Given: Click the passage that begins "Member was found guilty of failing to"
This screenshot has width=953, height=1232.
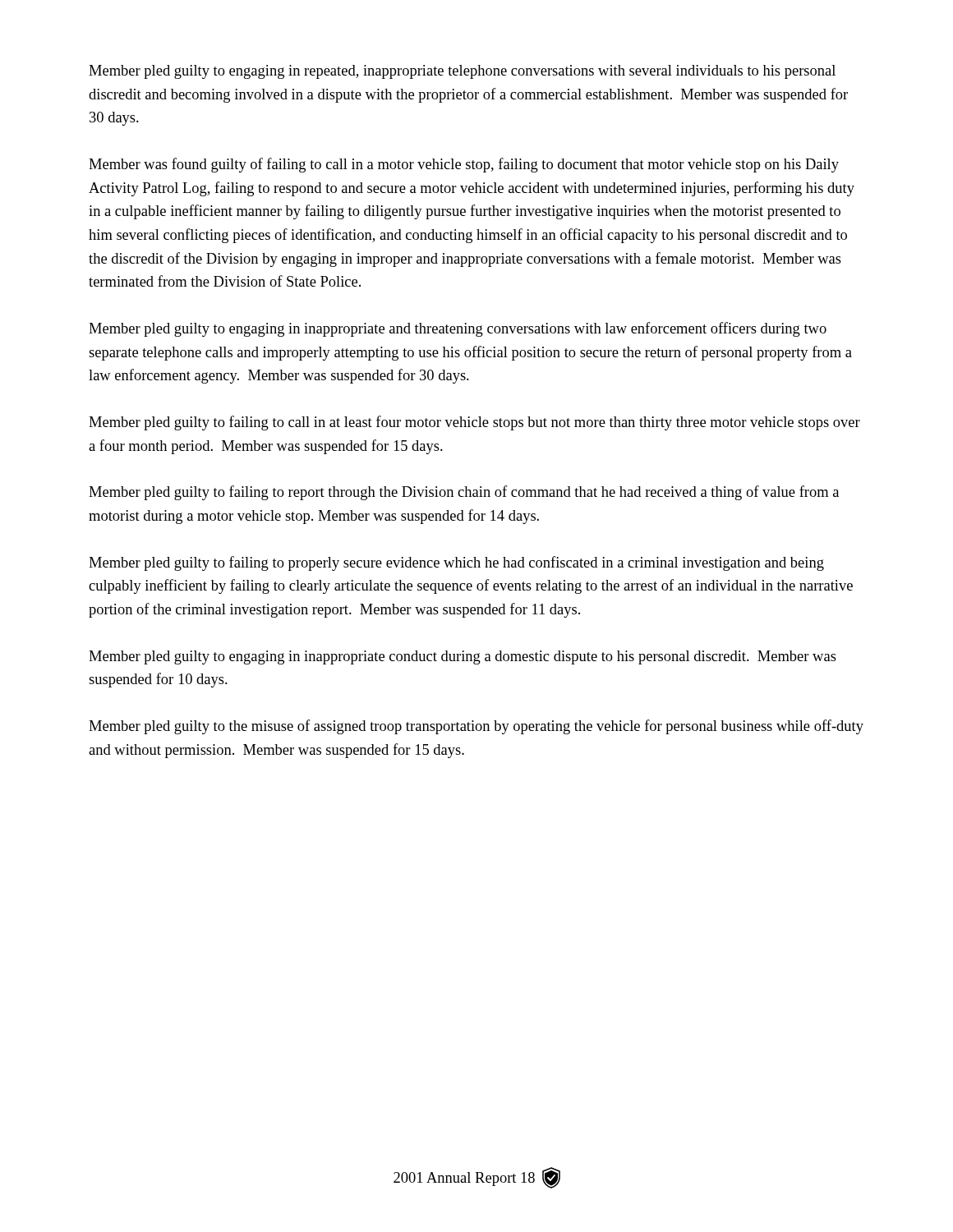Looking at the screenshot, I should coord(472,223).
